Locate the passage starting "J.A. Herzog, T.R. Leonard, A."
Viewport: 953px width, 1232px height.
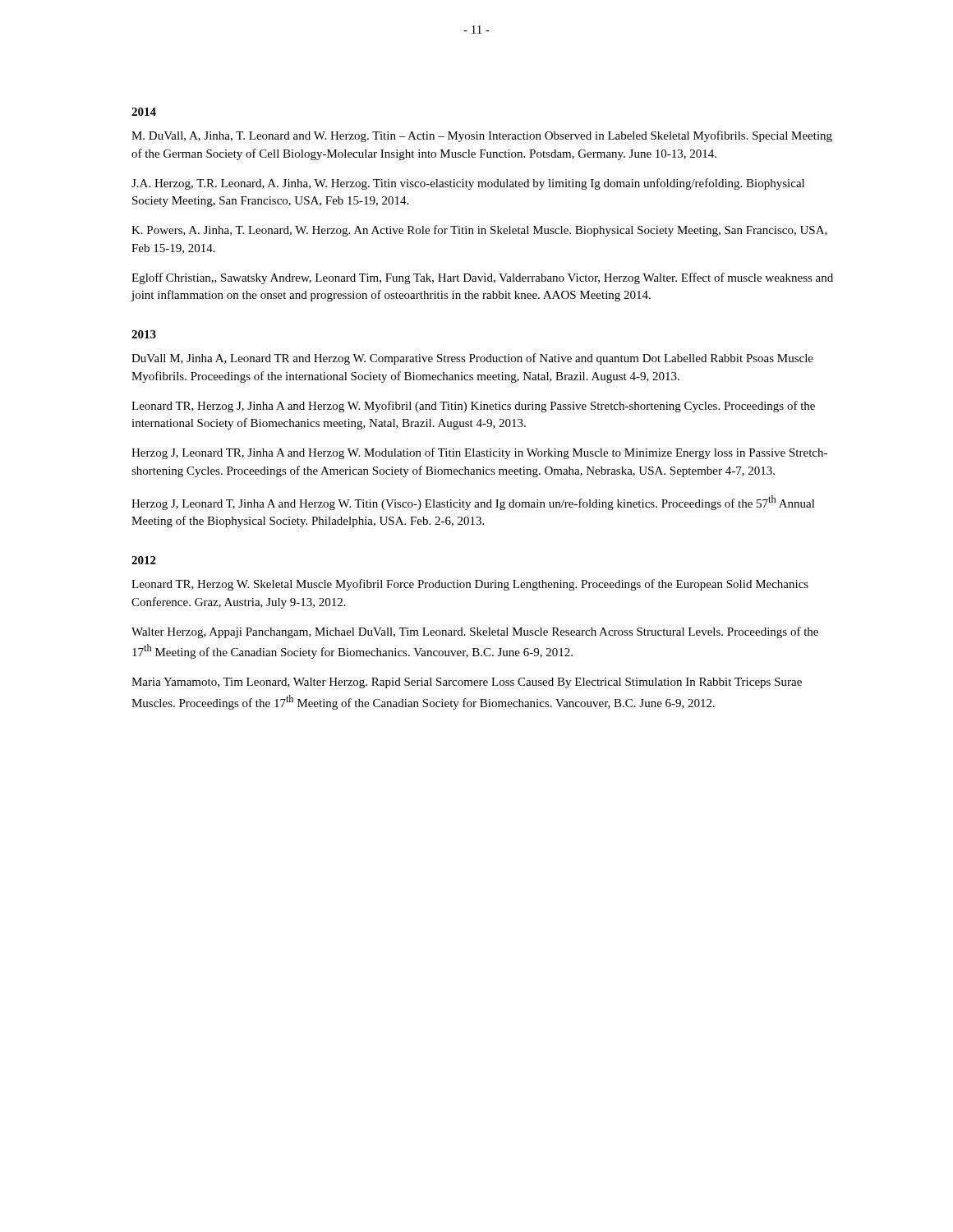[x=468, y=192]
